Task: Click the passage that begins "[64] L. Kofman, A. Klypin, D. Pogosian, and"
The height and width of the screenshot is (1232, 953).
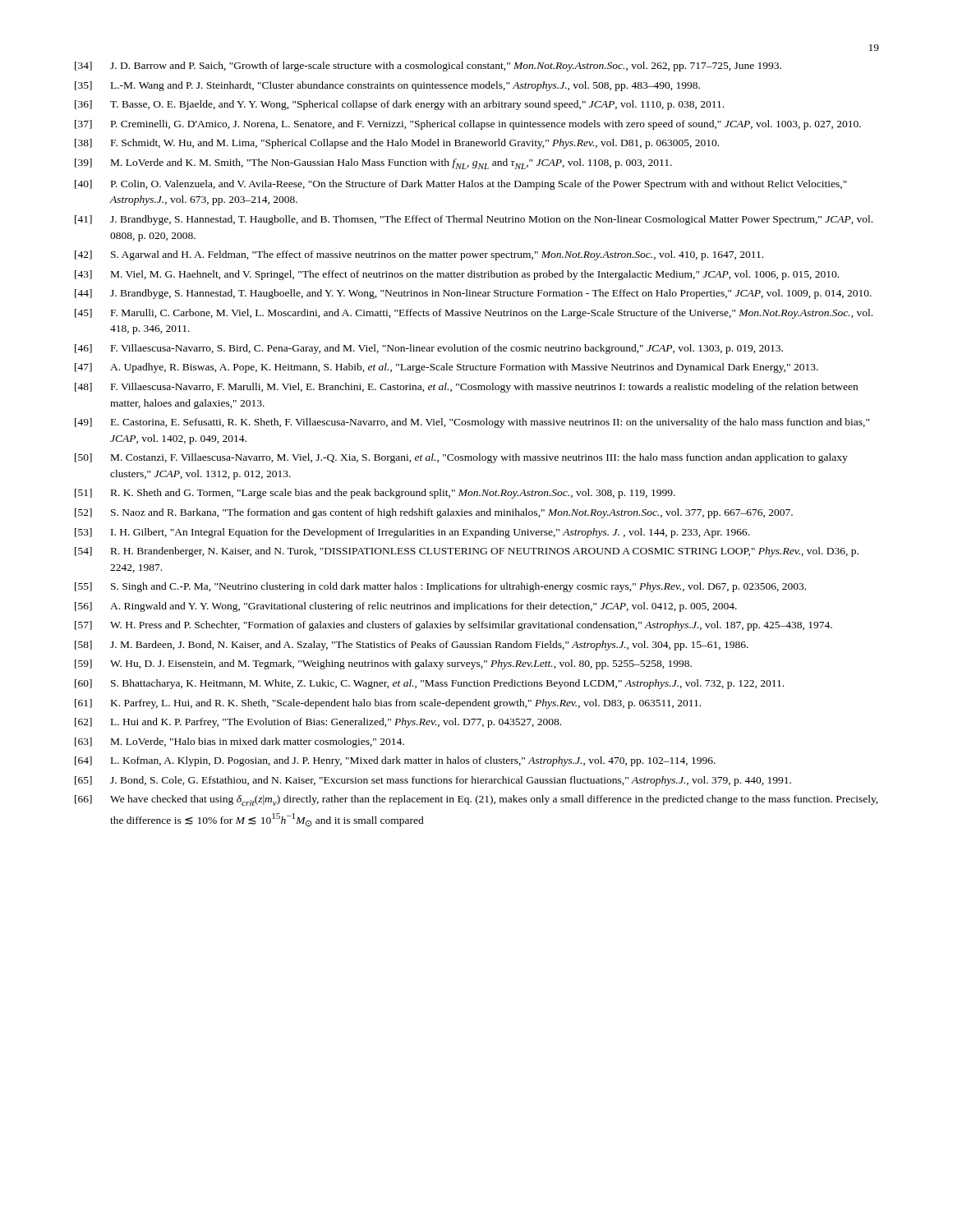Action: (x=476, y=761)
